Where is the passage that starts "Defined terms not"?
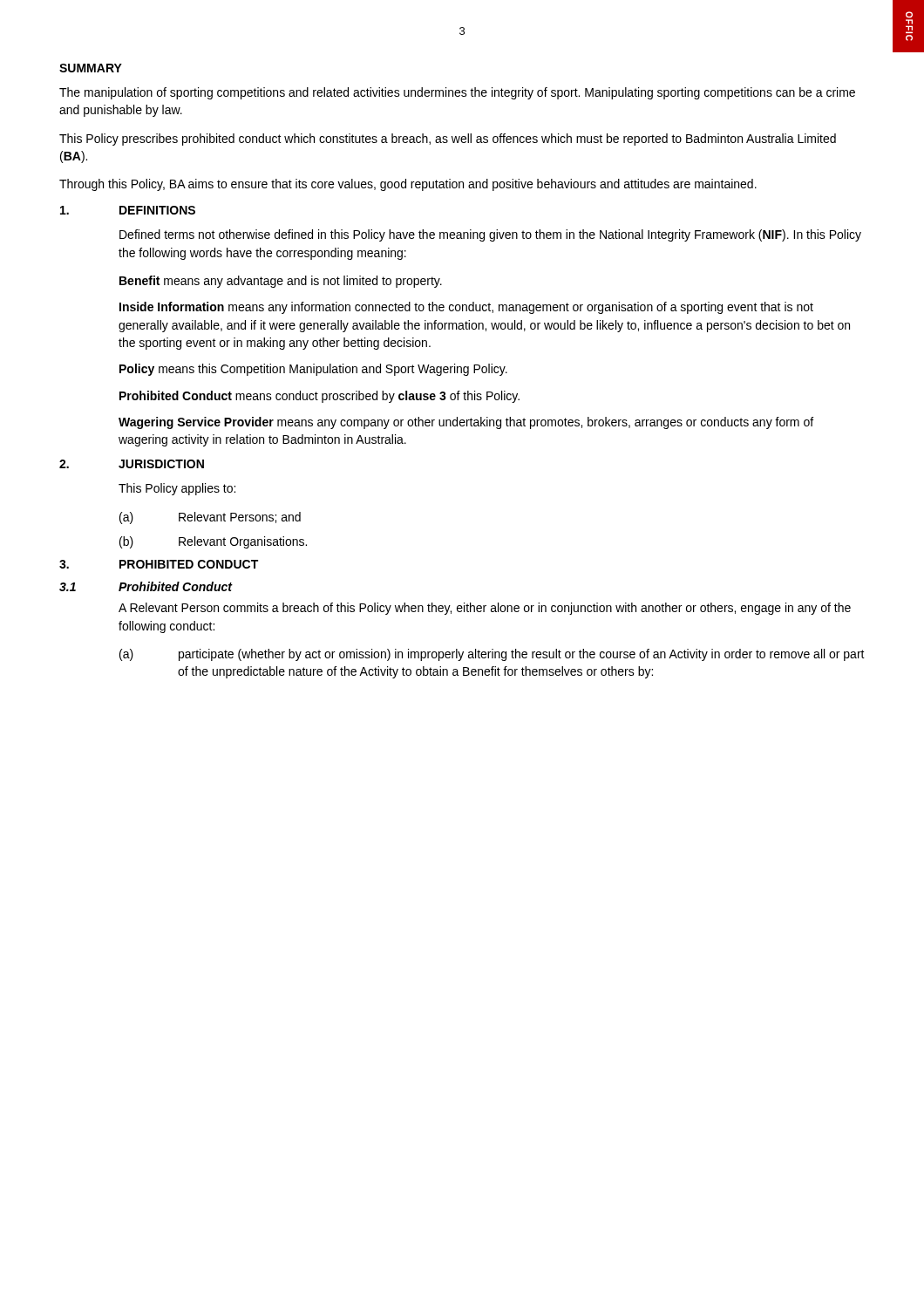Image resolution: width=924 pixels, height=1308 pixels. [490, 244]
